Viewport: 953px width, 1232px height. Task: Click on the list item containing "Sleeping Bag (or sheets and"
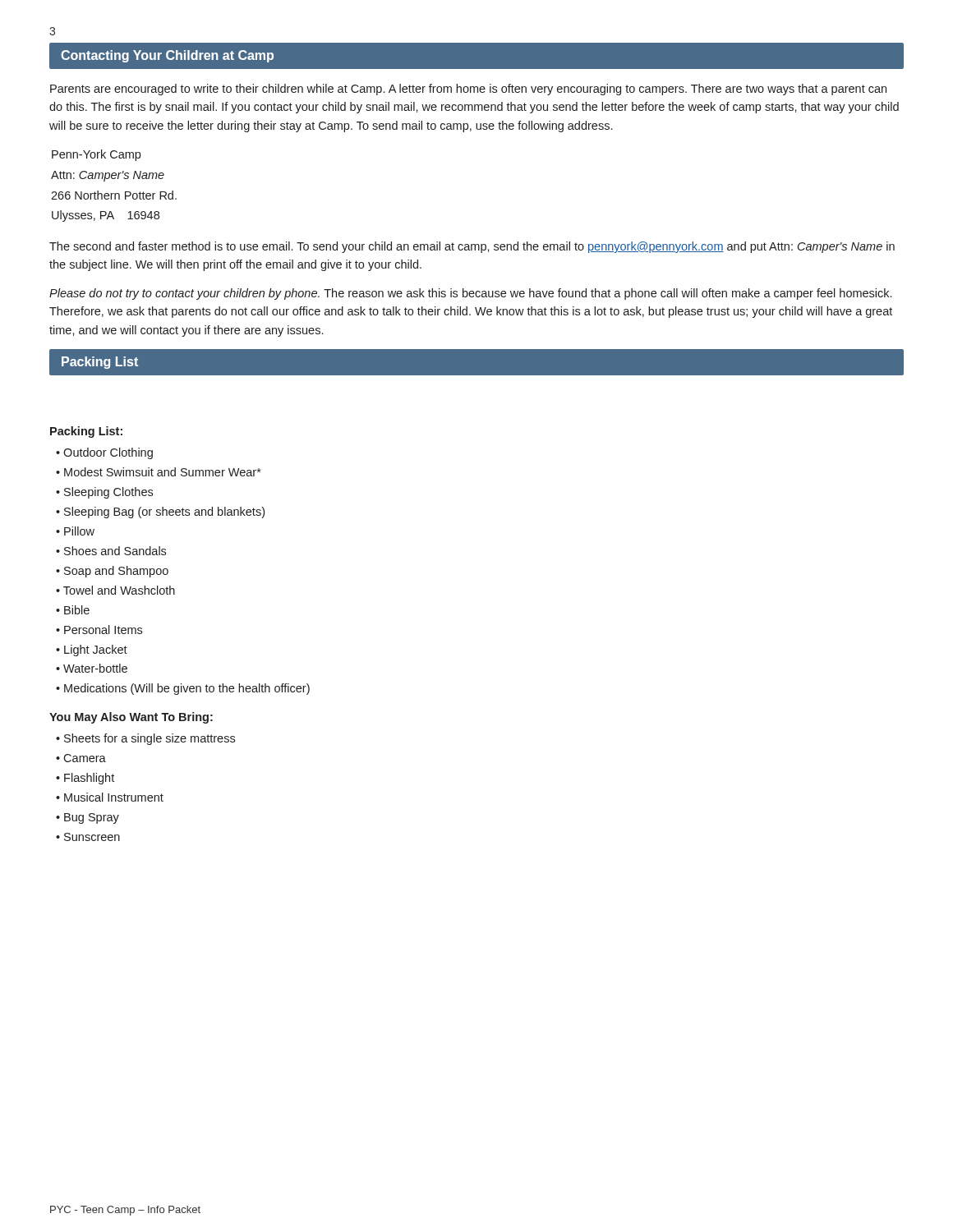(x=164, y=512)
